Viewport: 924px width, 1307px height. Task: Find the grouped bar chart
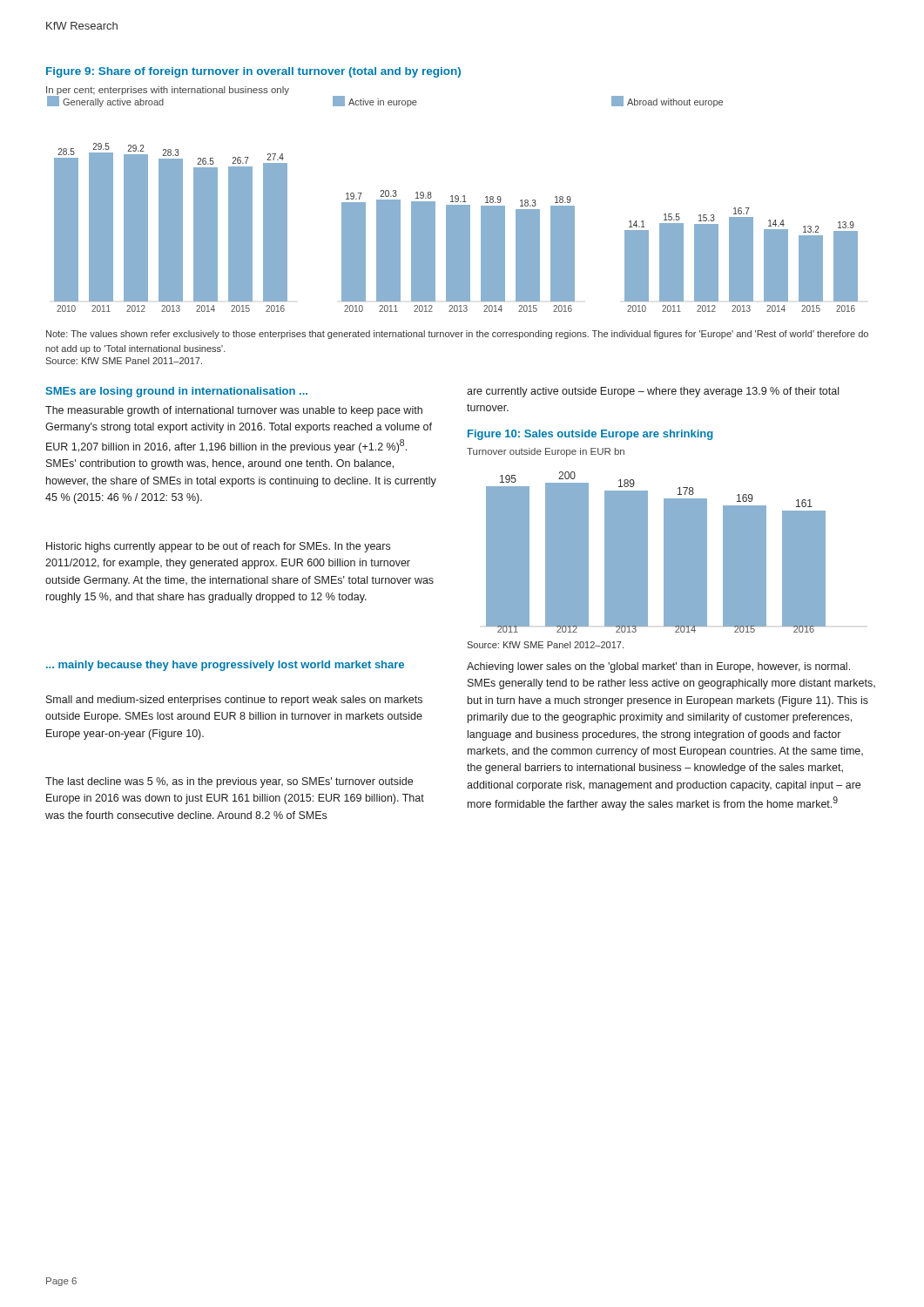coord(463,207)
